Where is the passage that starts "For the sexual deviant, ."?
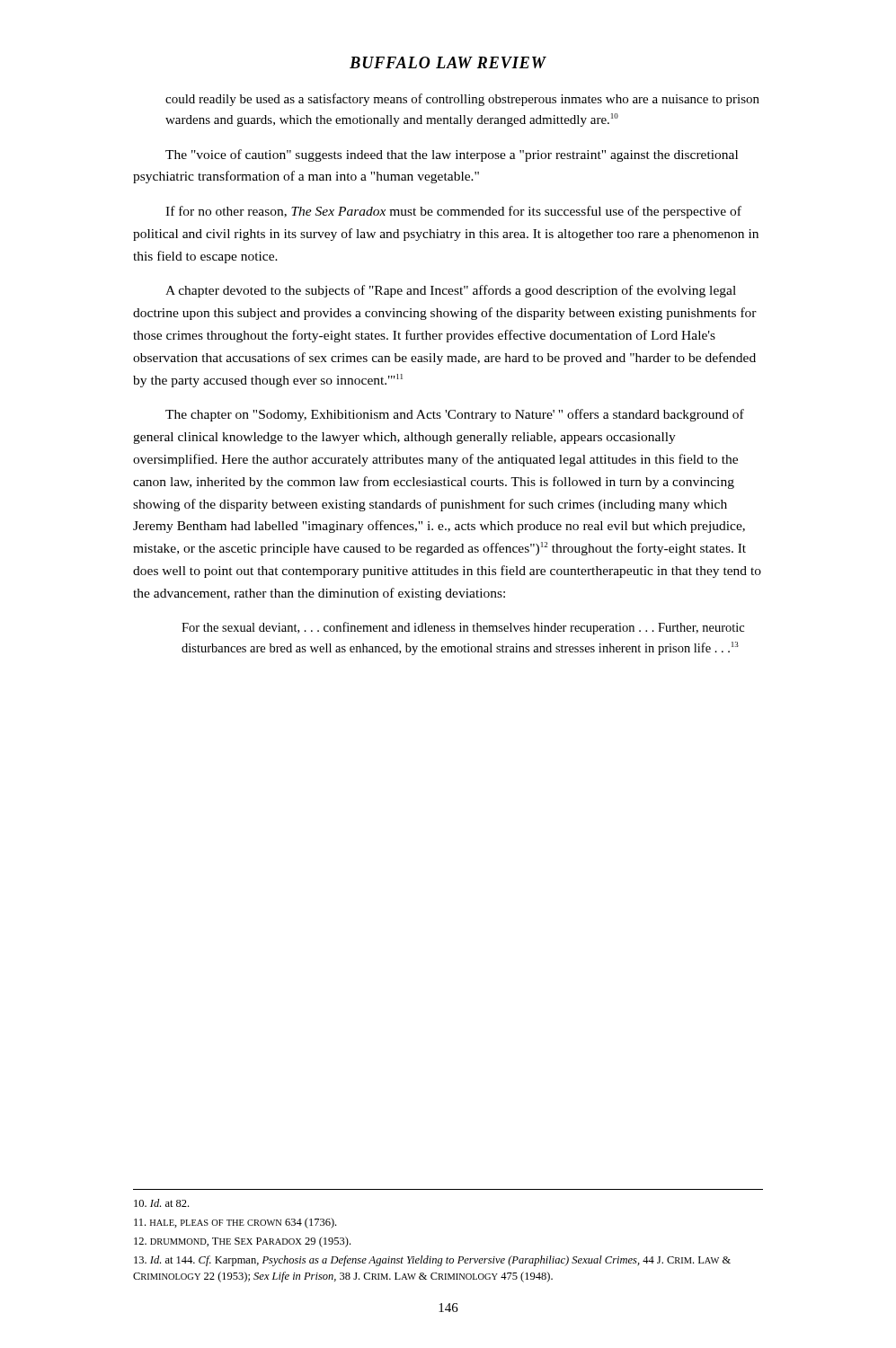Screen dimensions: 1348x896 pos(463,637)
